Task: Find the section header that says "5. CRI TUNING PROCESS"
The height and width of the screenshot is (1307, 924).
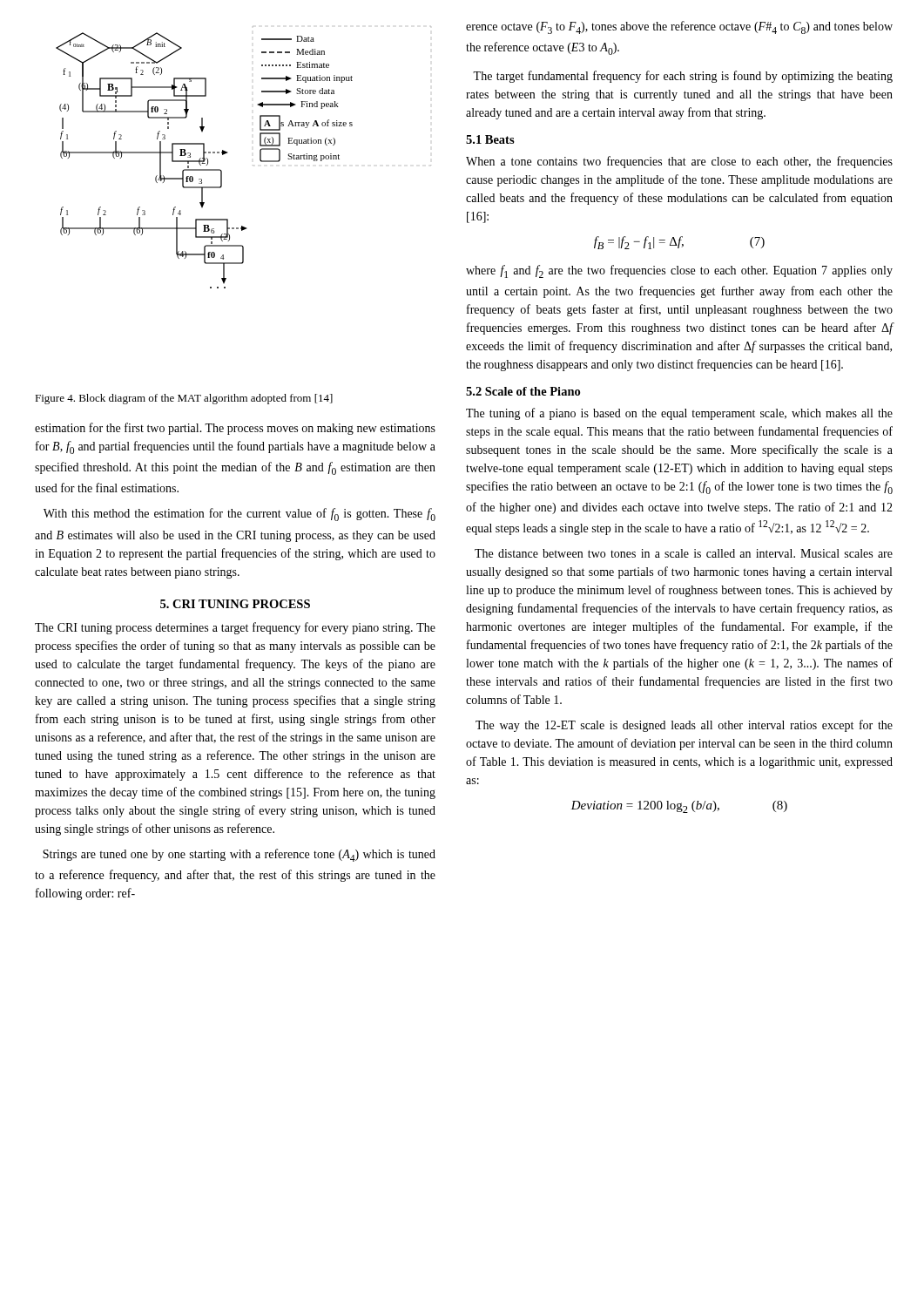Action: [235, 604]
